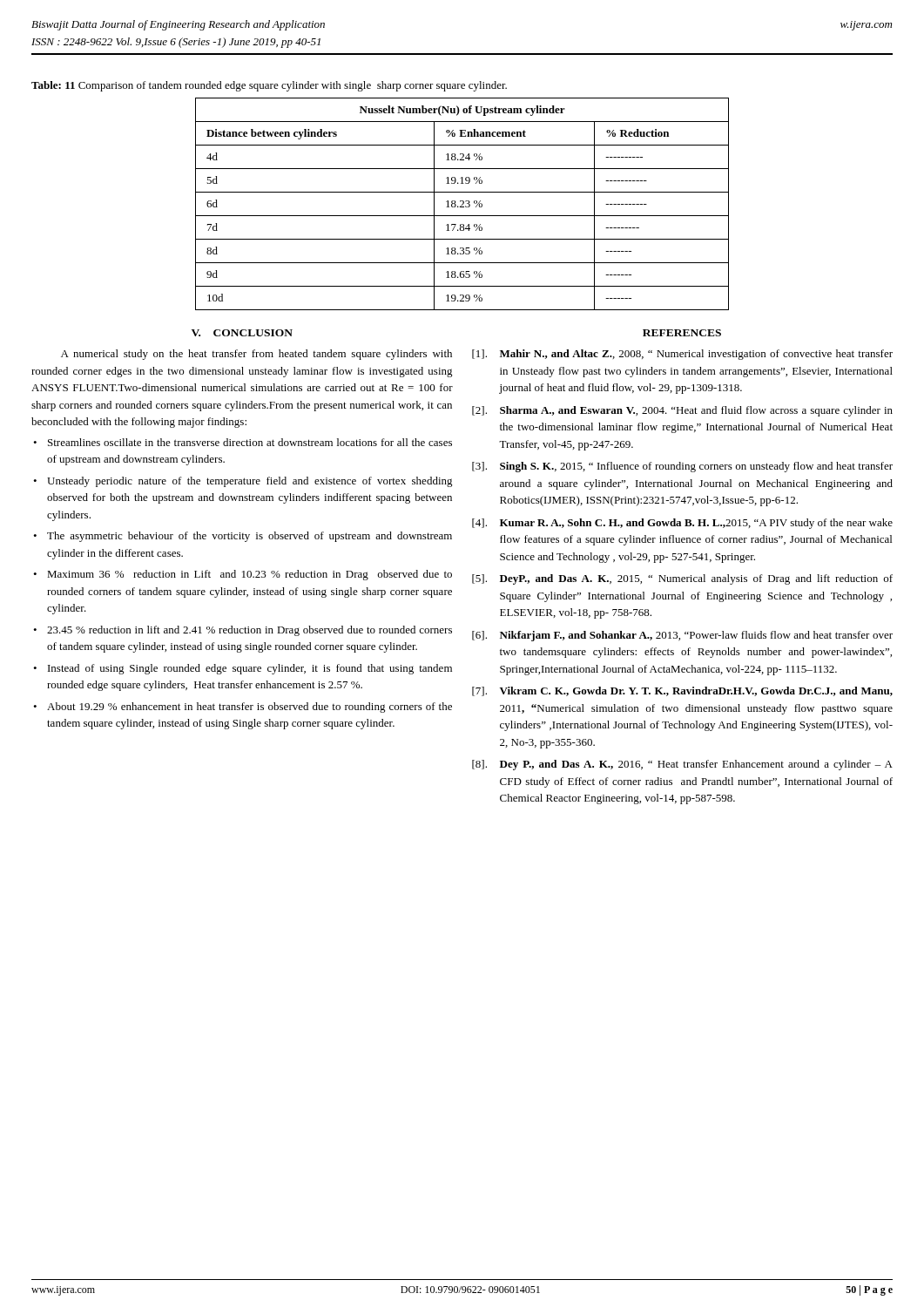
Task: Find the block on this page that starts "[4]. Kumar R. A.,"
Action: [682, 538]
